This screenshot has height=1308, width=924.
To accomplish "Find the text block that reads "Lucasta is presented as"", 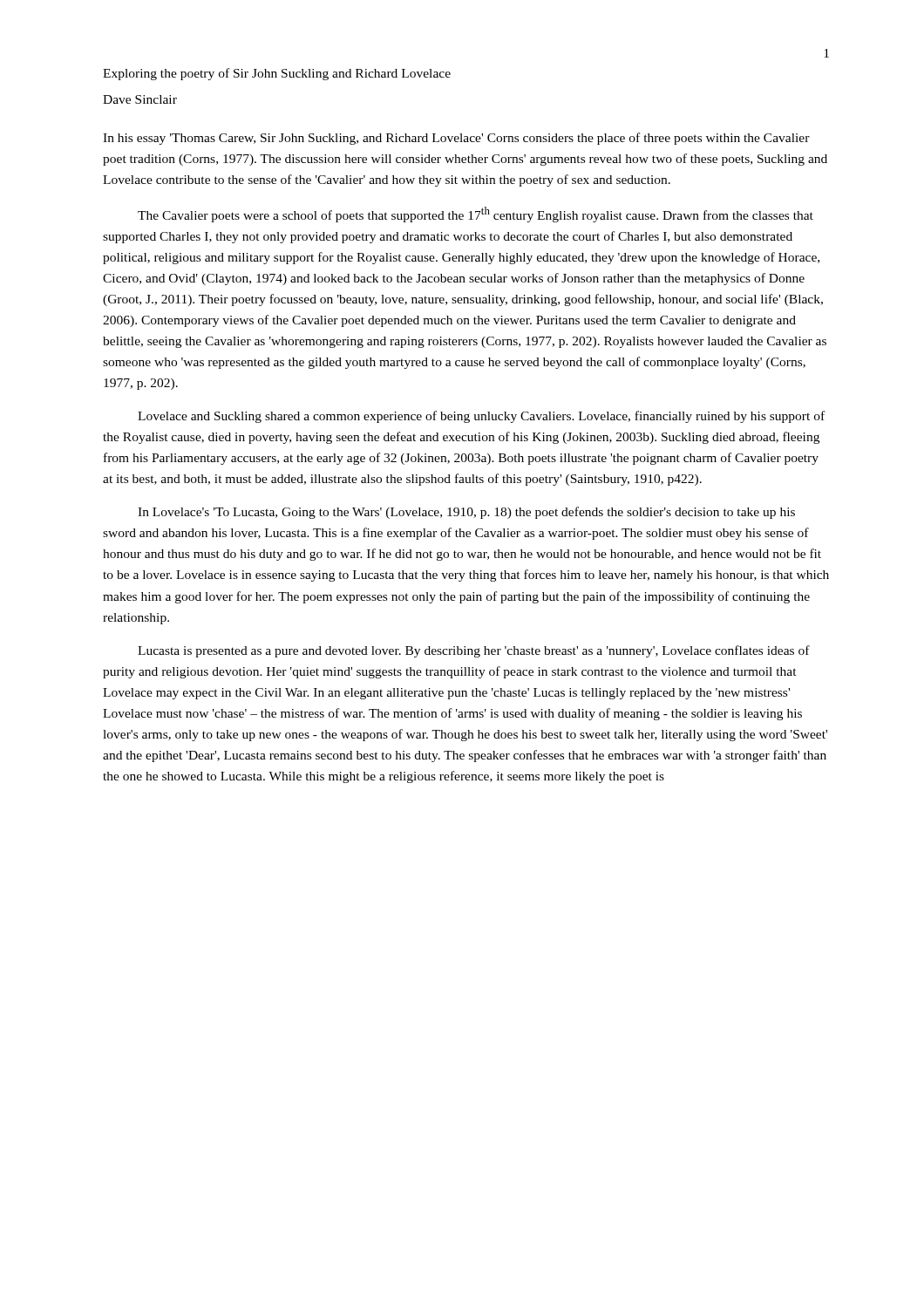I will point(466,713).
